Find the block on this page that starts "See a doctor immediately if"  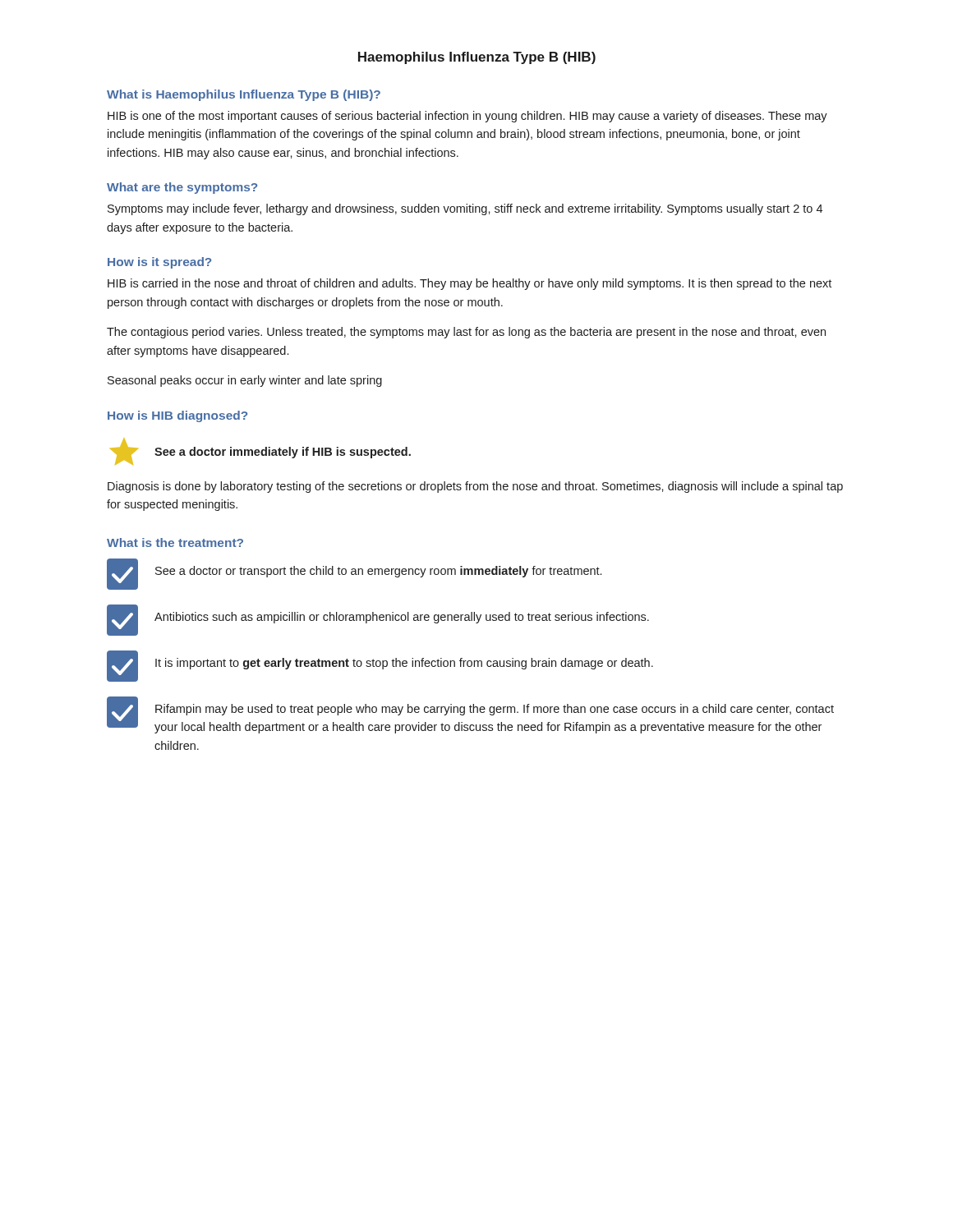click(x=259, y=452)
